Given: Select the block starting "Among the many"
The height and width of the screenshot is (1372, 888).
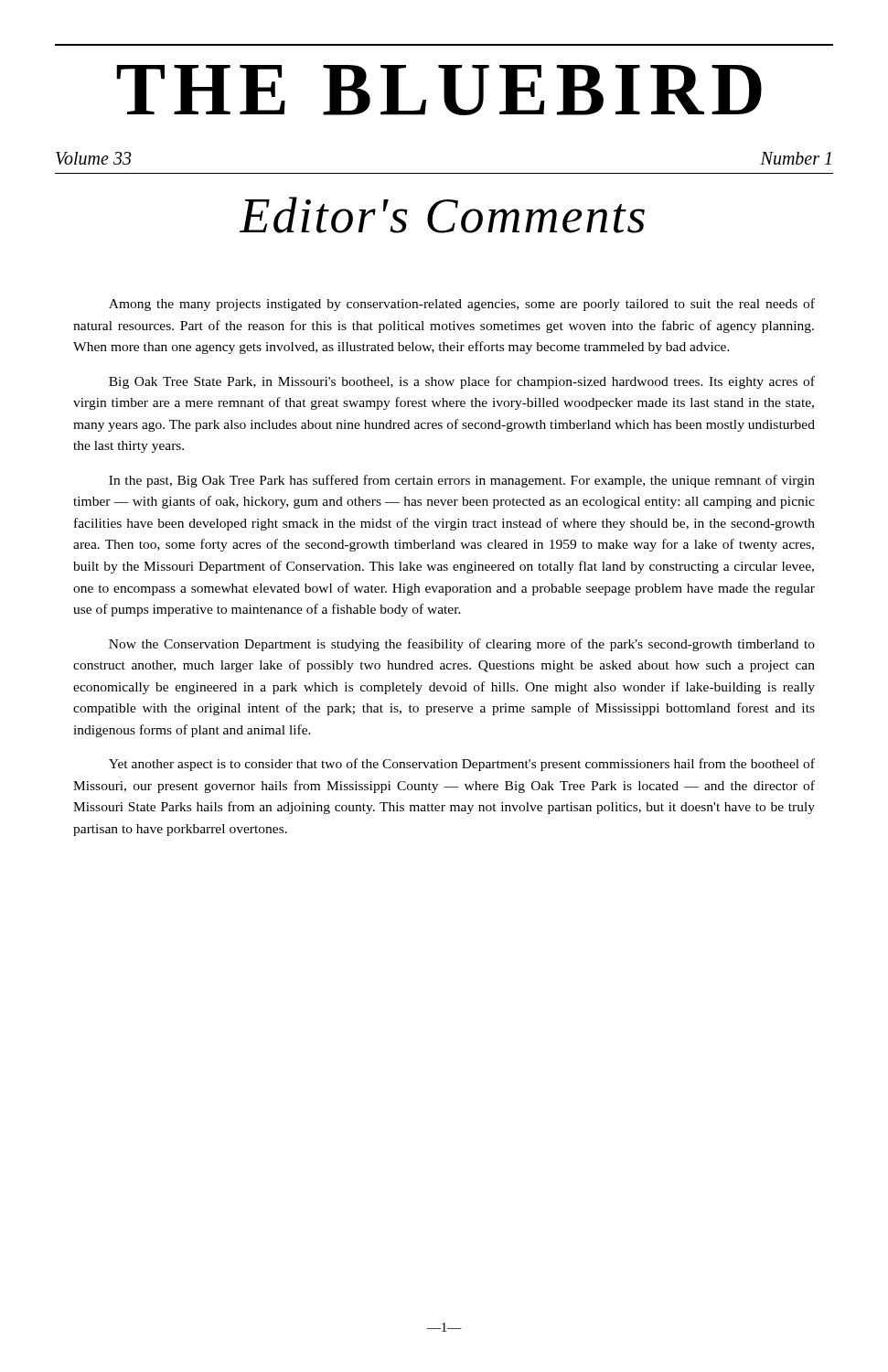Looking at the screenshot, I should click(444, 325).
